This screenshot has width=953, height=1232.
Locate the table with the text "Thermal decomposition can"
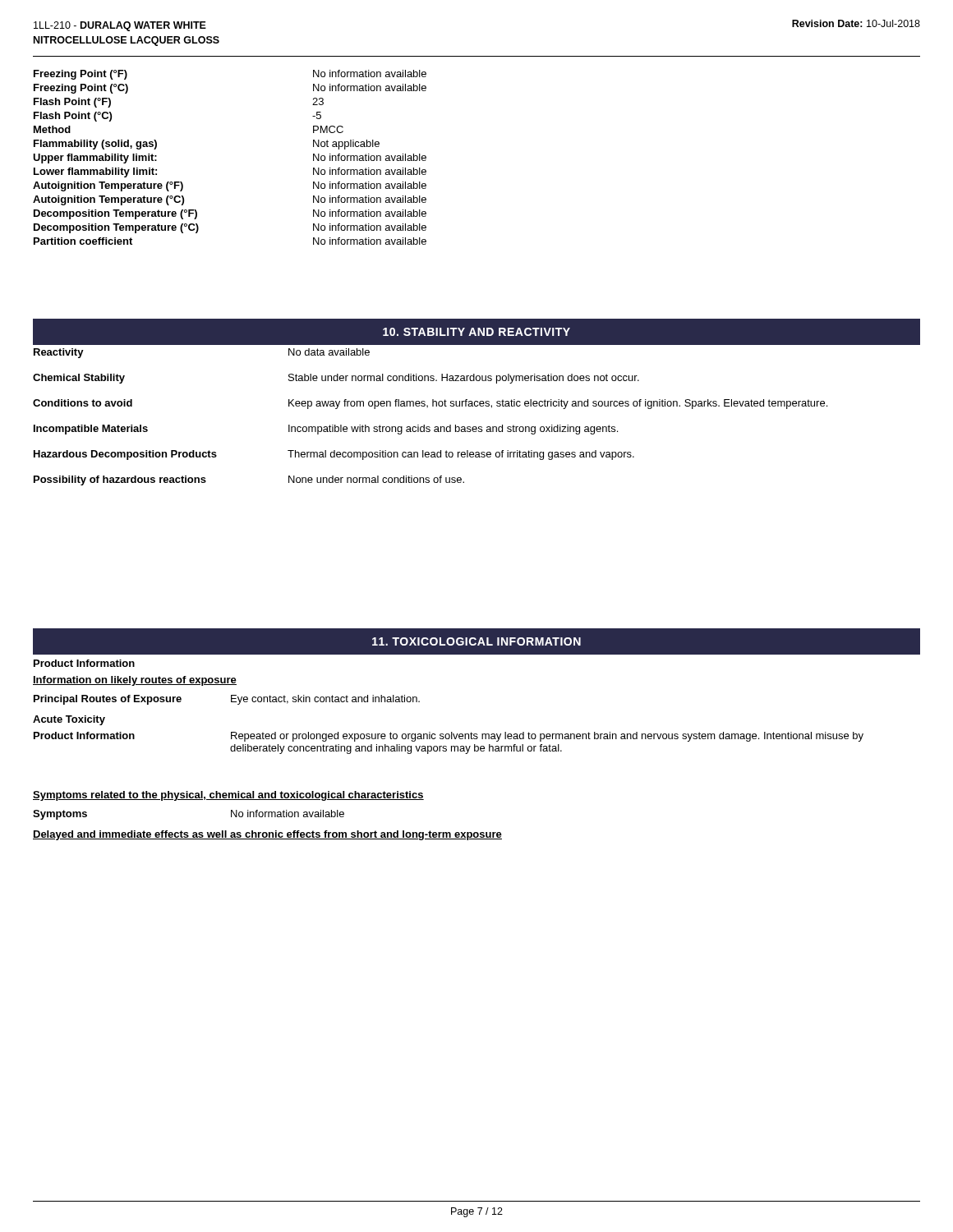476,416
